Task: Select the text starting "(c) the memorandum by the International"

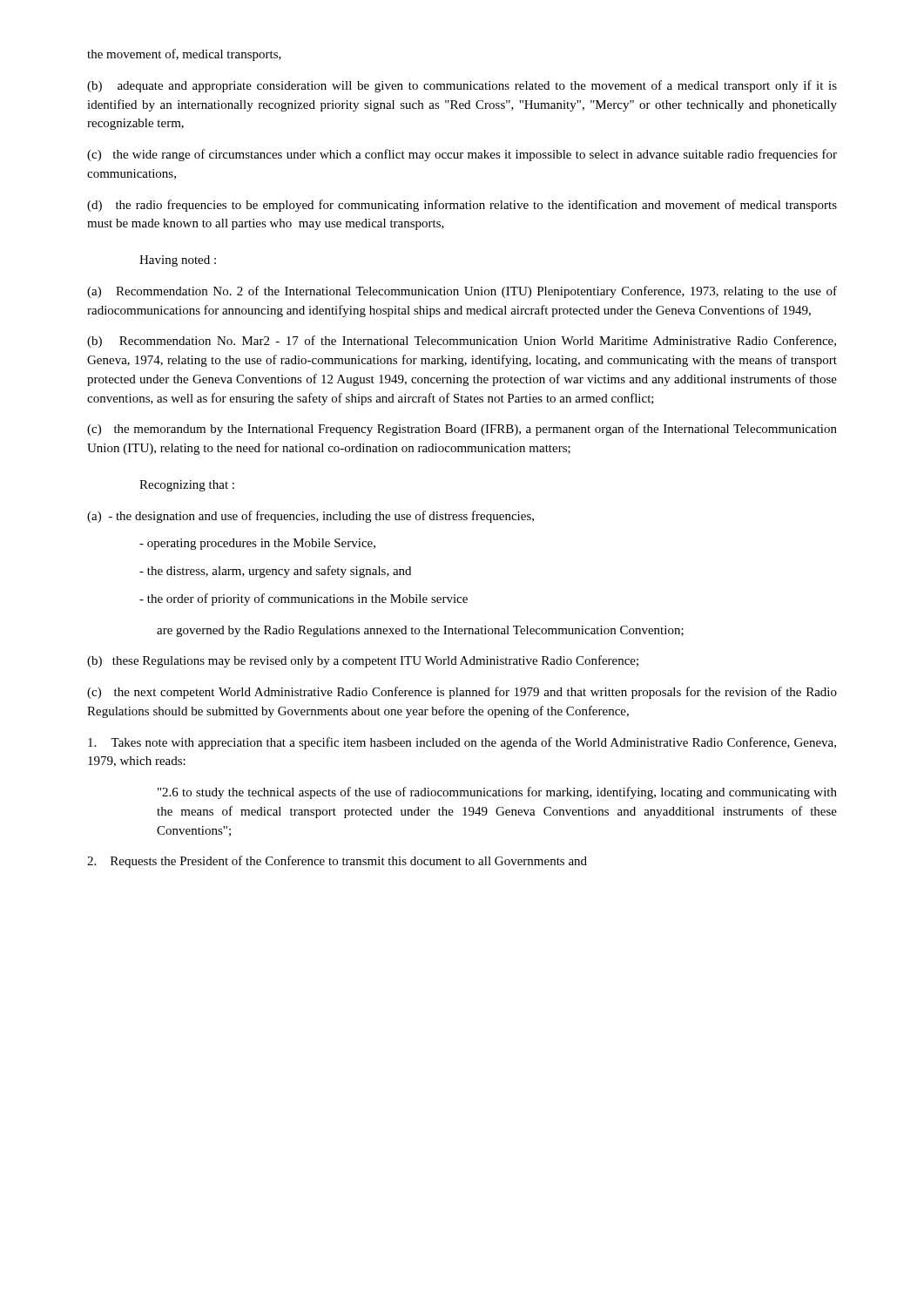Action: point(462,438)
